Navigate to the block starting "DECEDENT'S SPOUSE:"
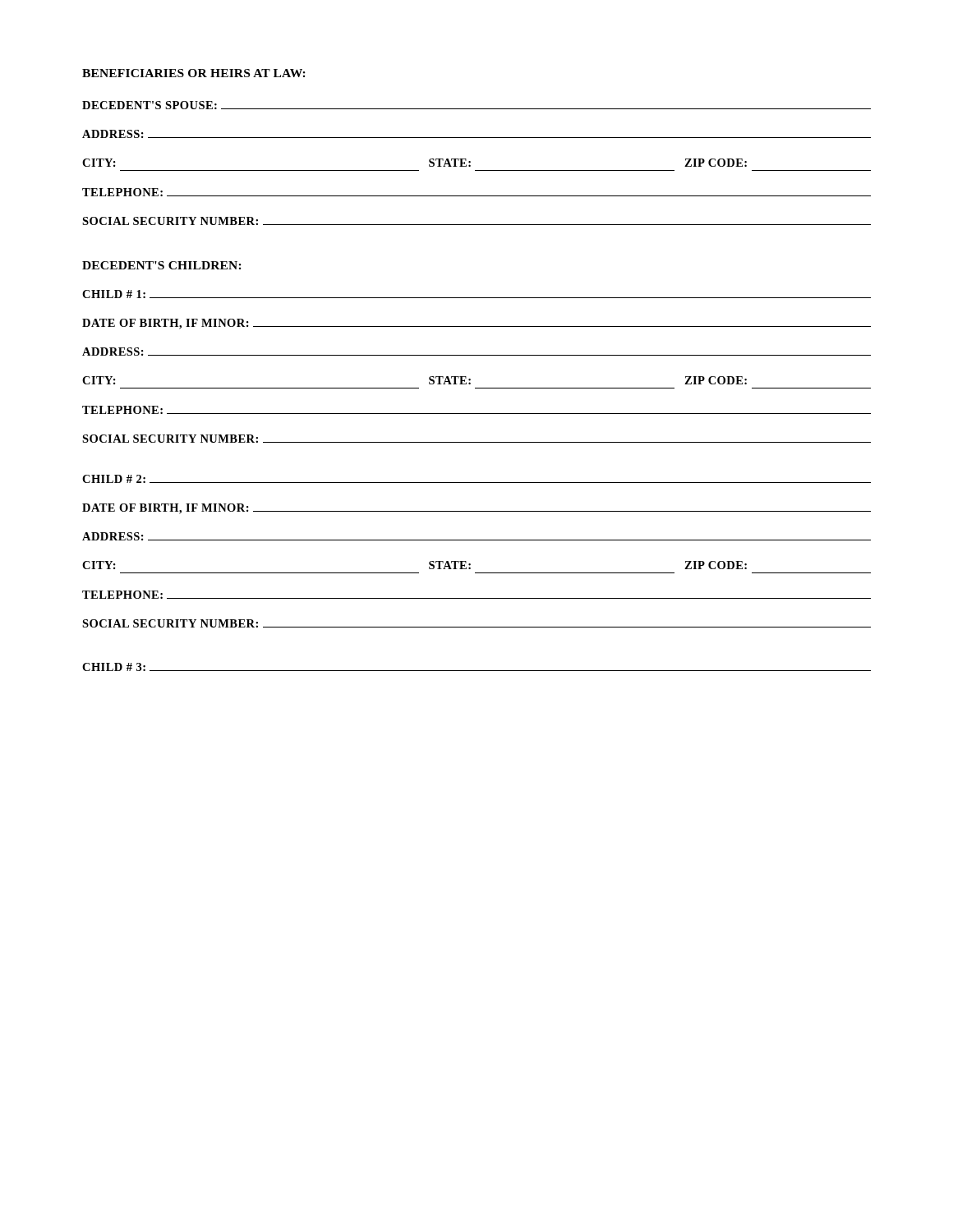Screen dimensions: 1232x953 tap(476, 106)
